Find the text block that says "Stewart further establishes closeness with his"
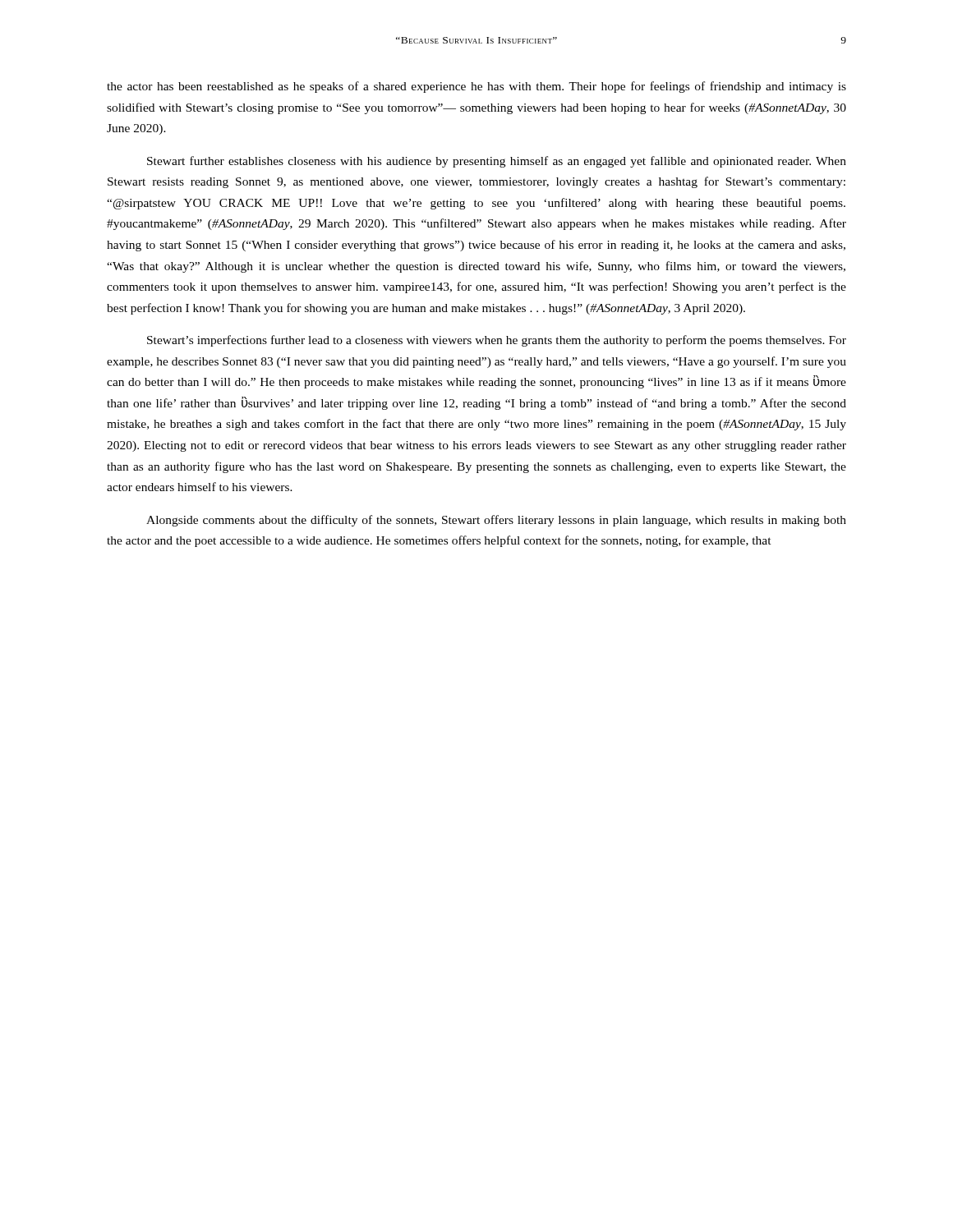 476,234
